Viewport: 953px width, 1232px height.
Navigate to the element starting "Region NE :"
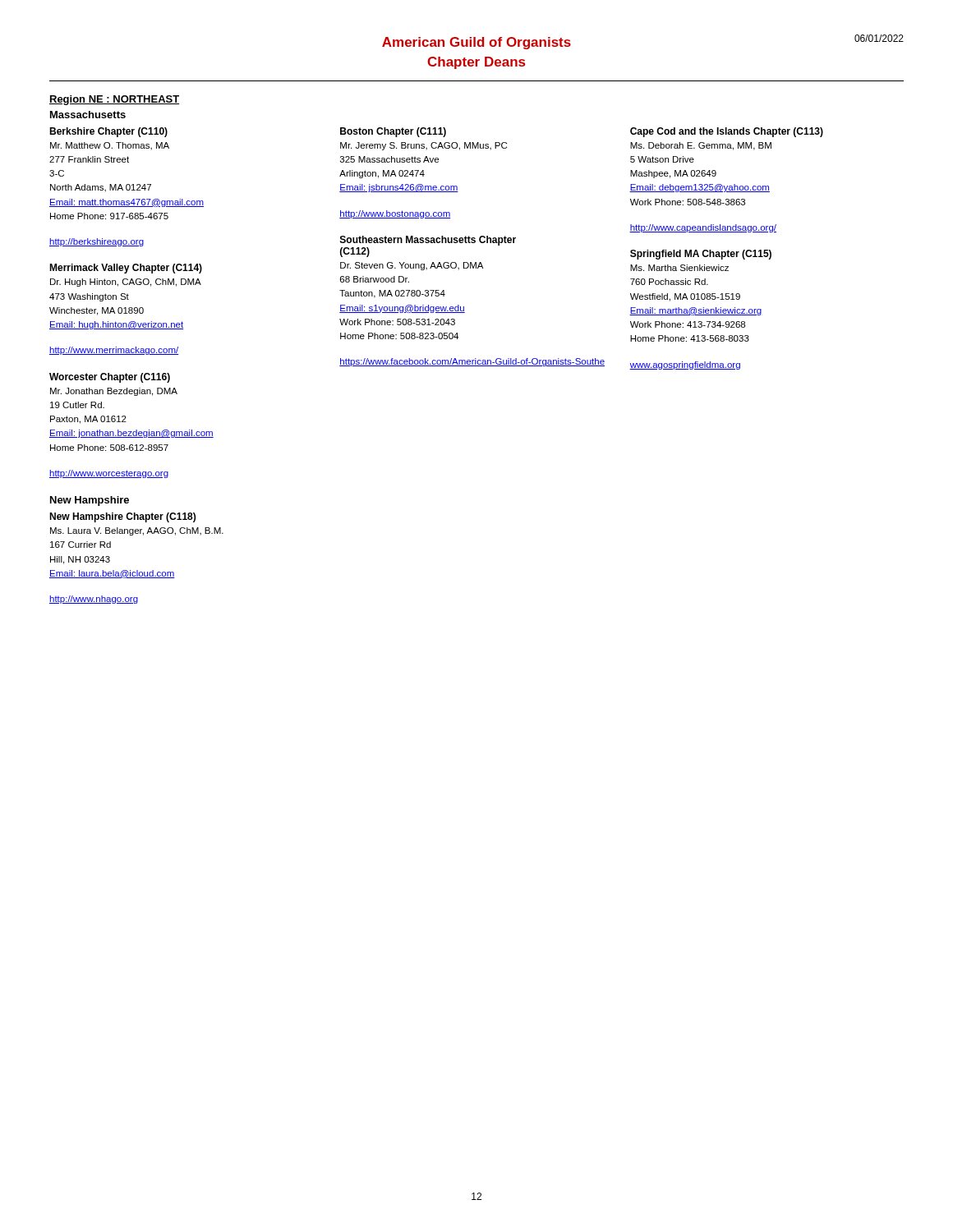pos(114,99)
